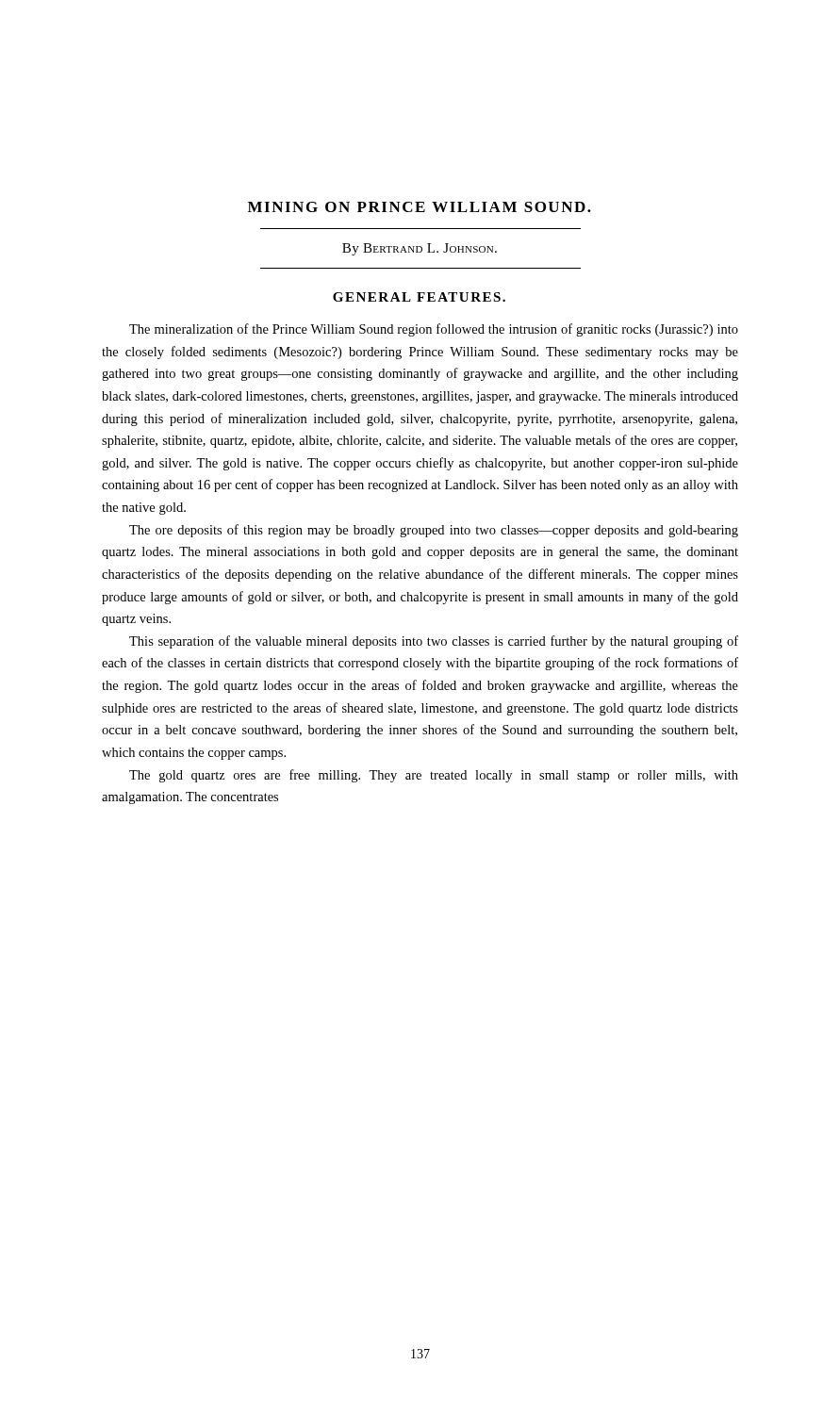Click on the text block starting "MINING ON PRINCE WILLIAM SOUND."
The height and width of the screenshot is (1414, 840).
pos(420,207)
